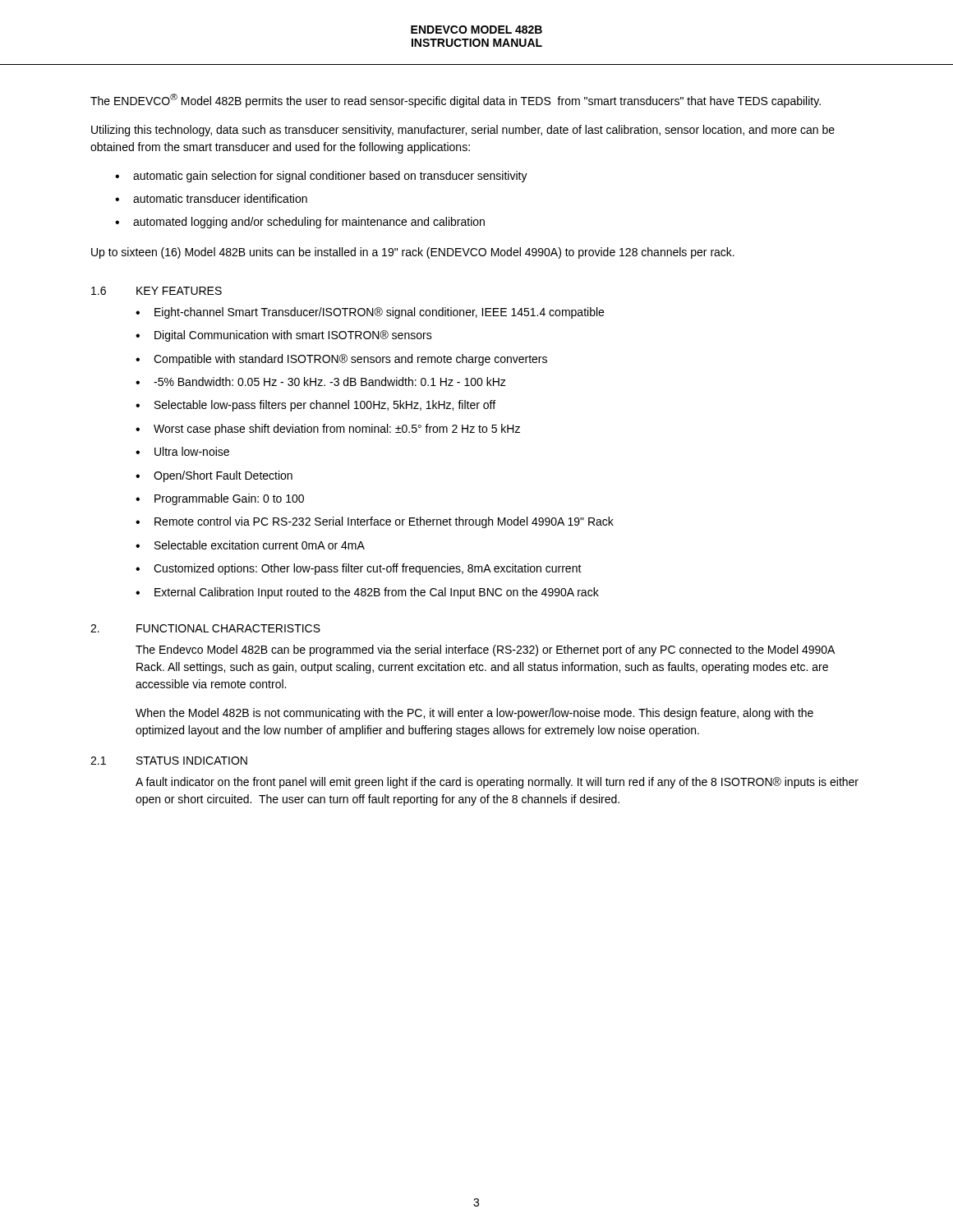Image resolution: width=953 pixels, height=1232 pixels.
Task: Click where it says "2. FUNCTIONAL CHARACTERISTICS"
Action: 205,628
